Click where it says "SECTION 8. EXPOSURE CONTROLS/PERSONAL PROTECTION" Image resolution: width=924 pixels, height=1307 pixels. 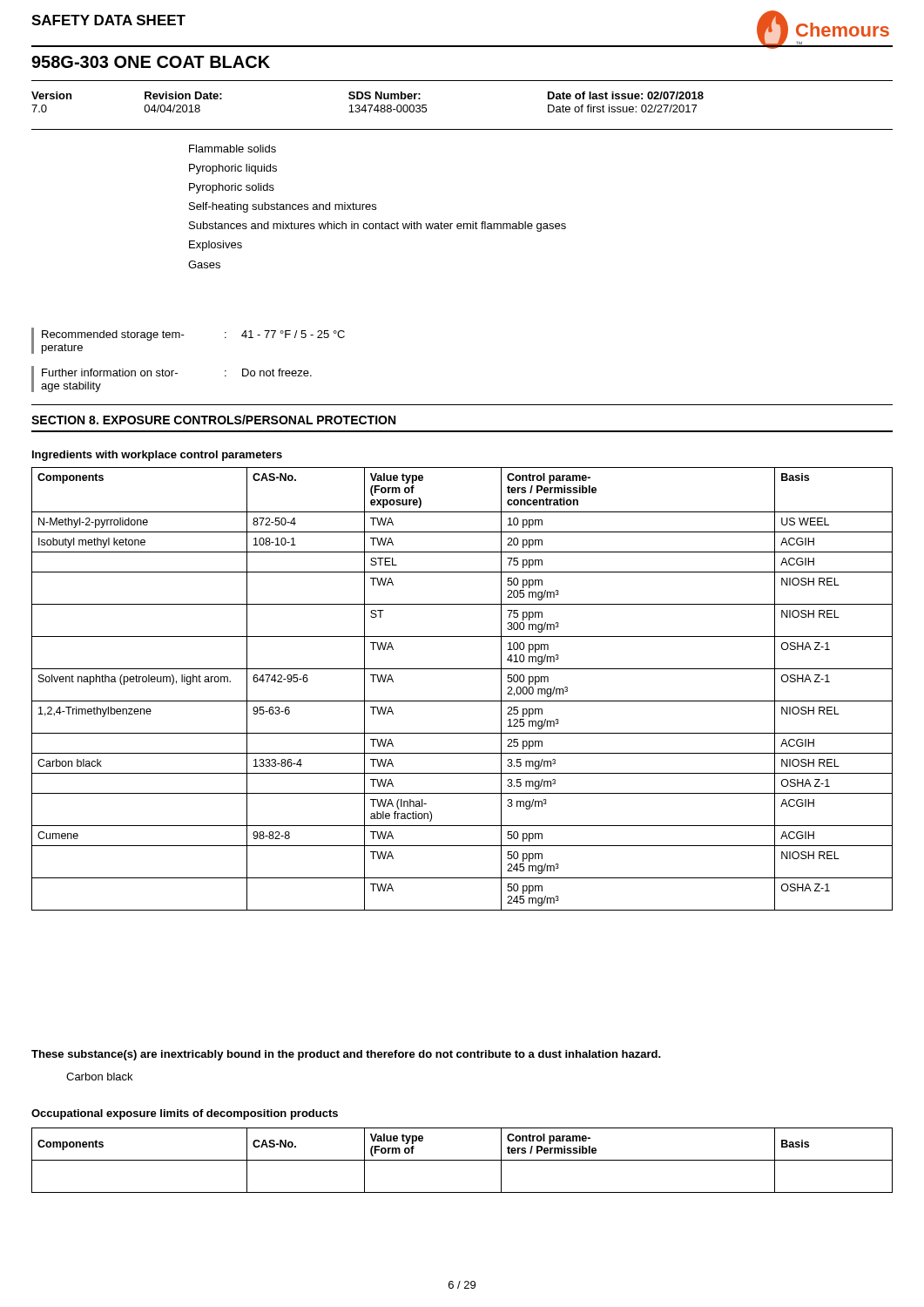[214, 420]
